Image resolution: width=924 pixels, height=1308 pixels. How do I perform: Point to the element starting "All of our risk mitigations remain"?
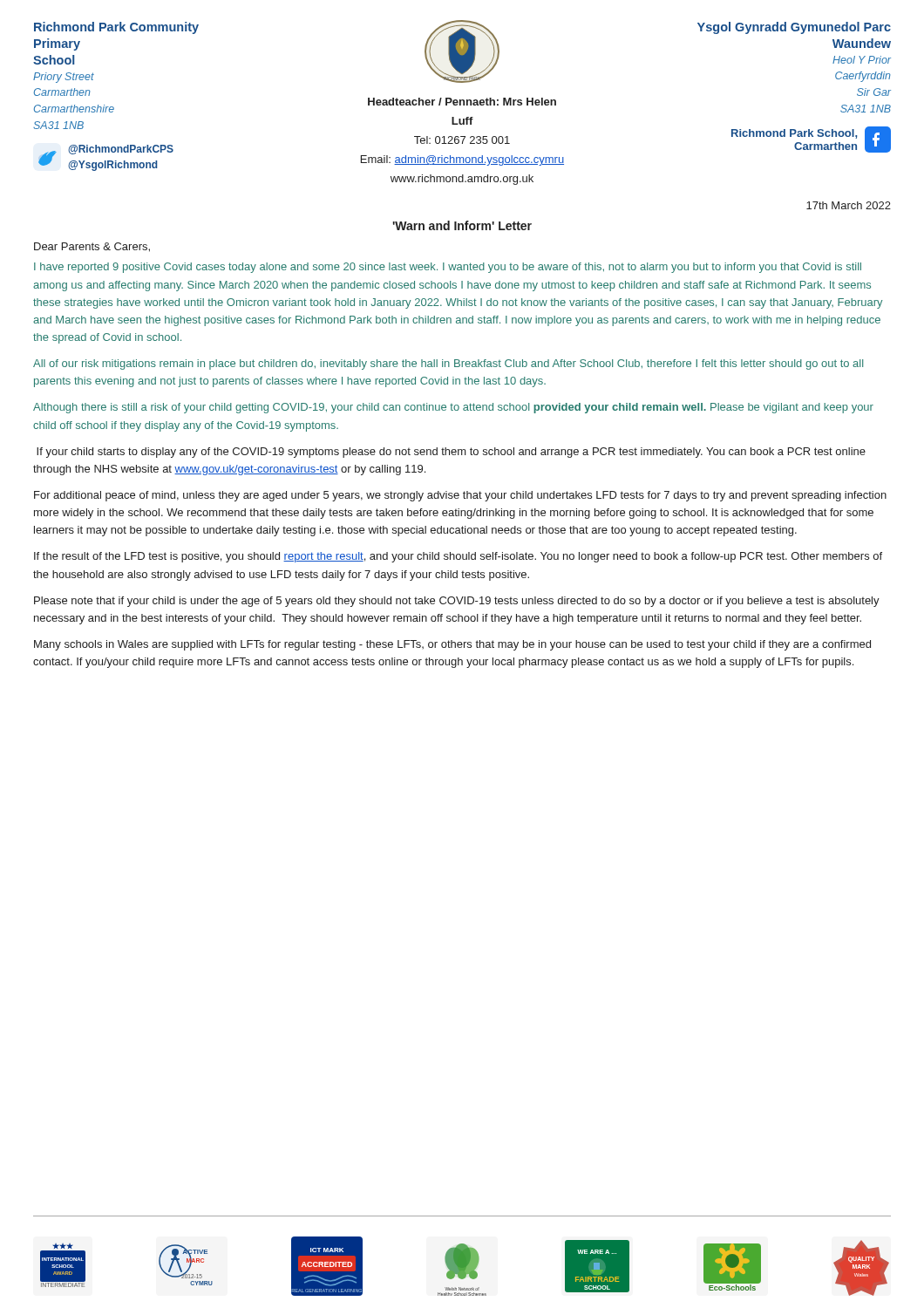tap(449, 372)
